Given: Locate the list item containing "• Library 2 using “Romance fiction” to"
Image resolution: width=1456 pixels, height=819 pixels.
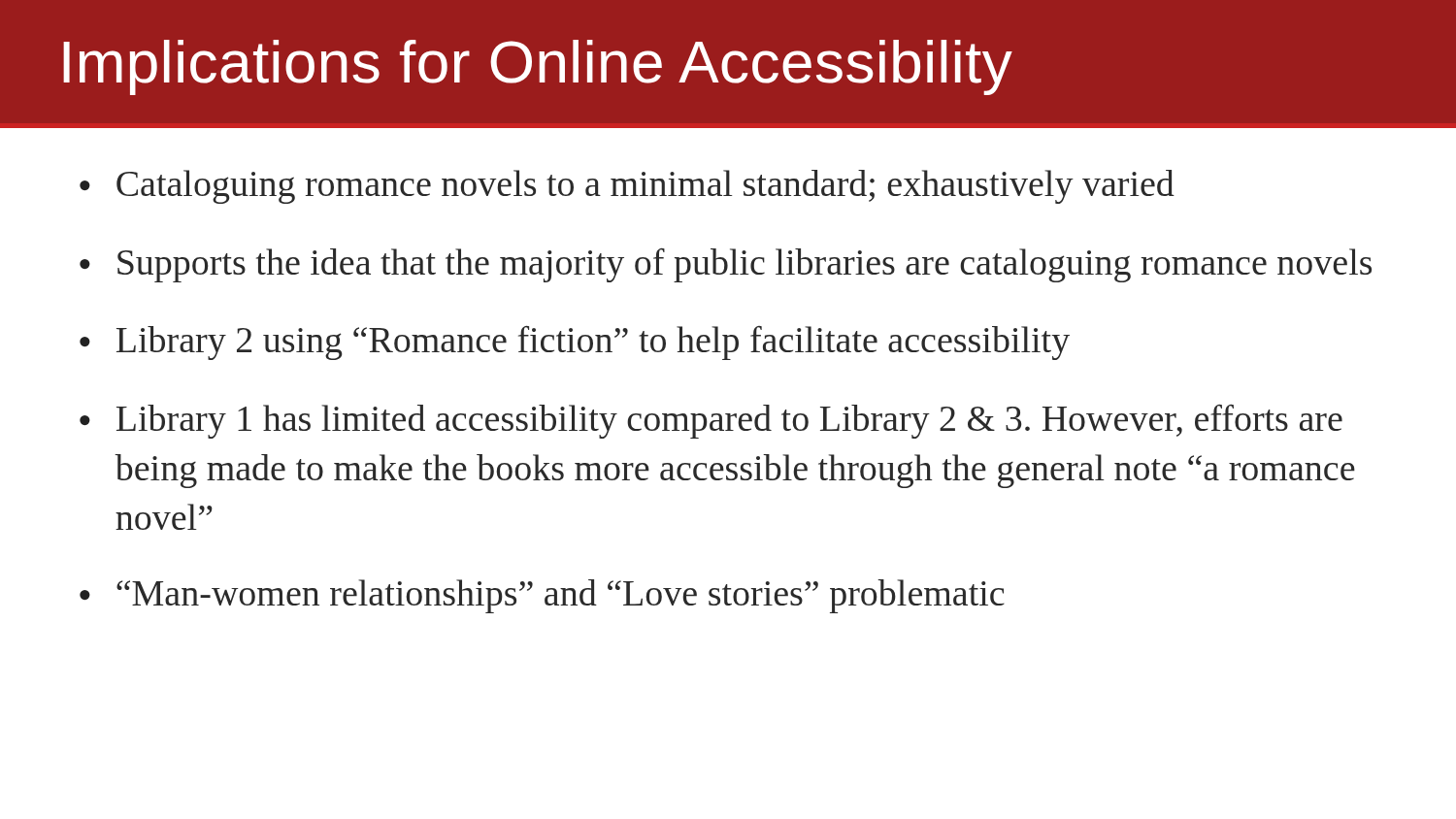Looking at the screenshot, I should pyautogui.click(x=574, y=342).
